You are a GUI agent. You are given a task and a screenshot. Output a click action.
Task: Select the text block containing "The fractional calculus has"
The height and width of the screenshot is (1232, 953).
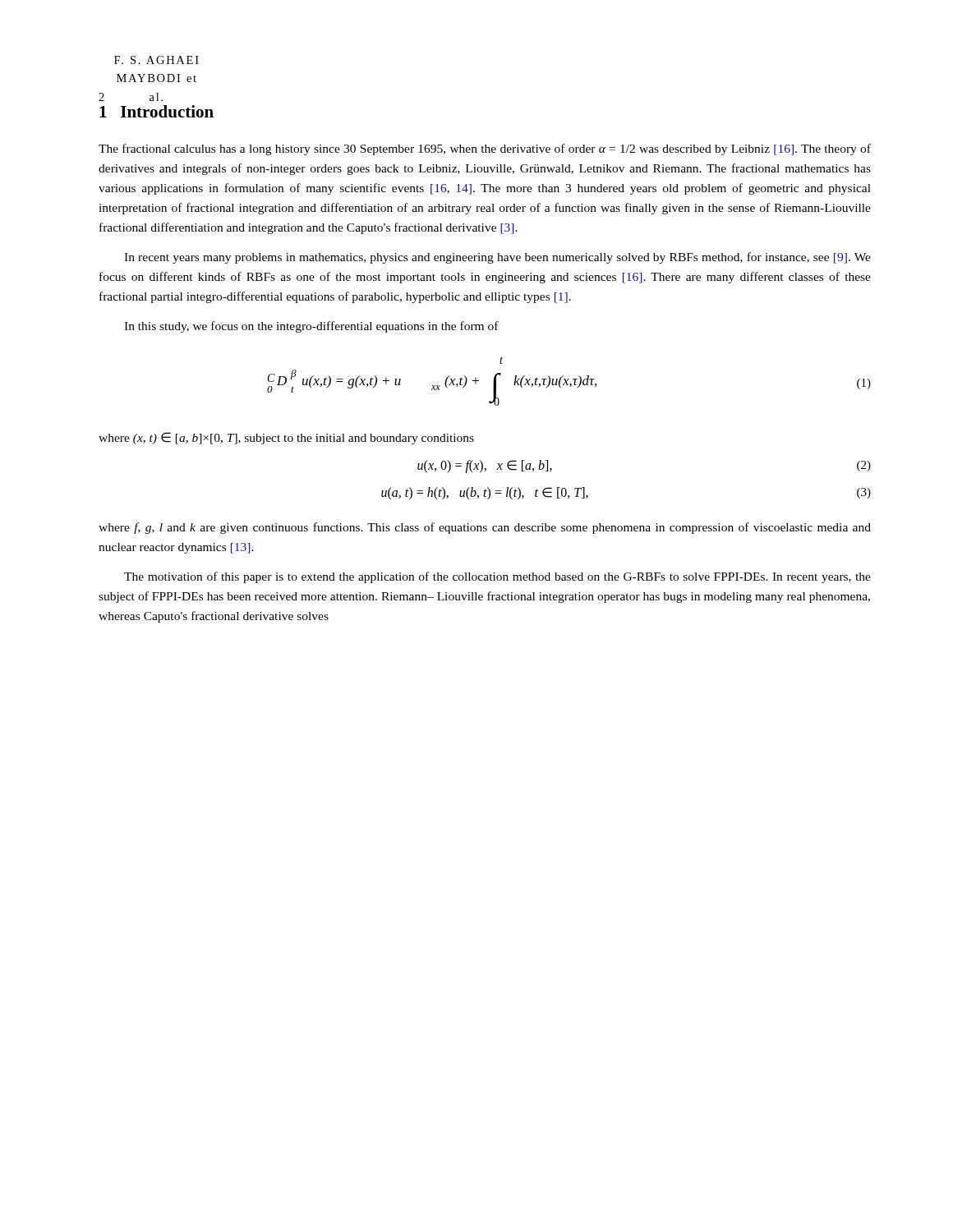tap(485, 187)
